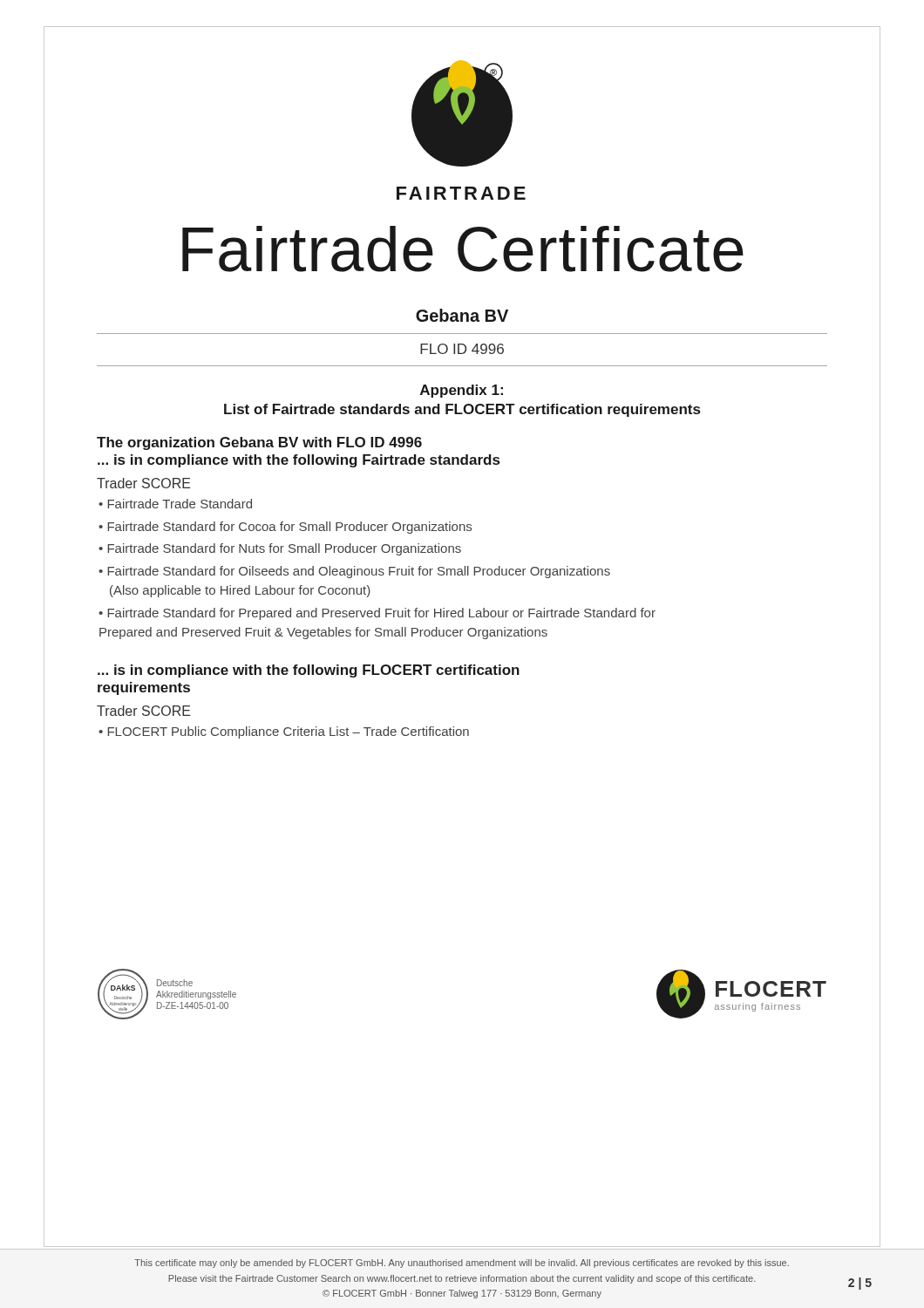Click on the title with the text "Fairtrade Certificate"
This screenshot has height=1308, width=924.
[462, 249]
